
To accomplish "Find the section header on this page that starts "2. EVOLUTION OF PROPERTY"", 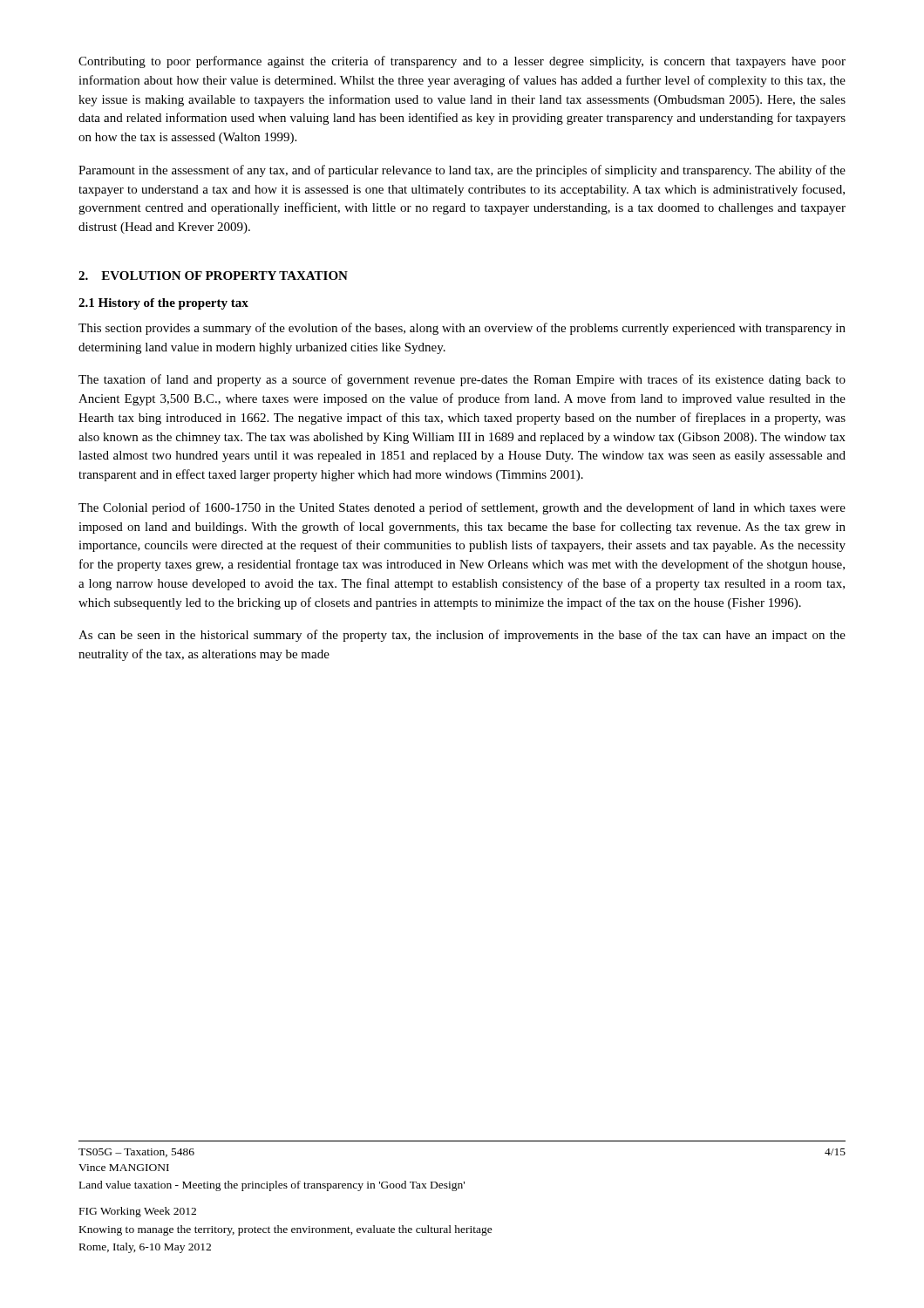I will point(213,275).
